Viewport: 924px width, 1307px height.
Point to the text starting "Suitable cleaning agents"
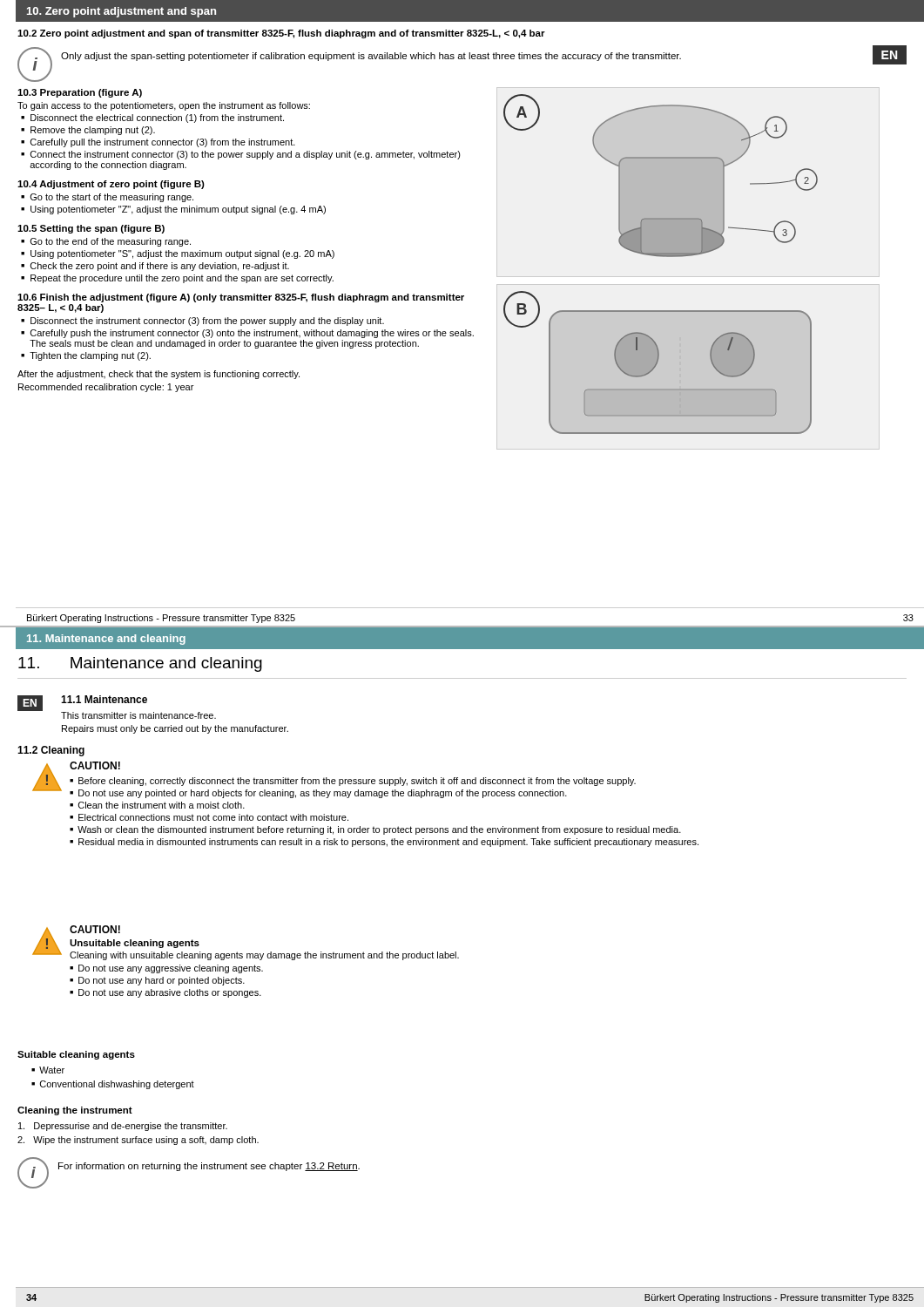(x=76, y=1054)
